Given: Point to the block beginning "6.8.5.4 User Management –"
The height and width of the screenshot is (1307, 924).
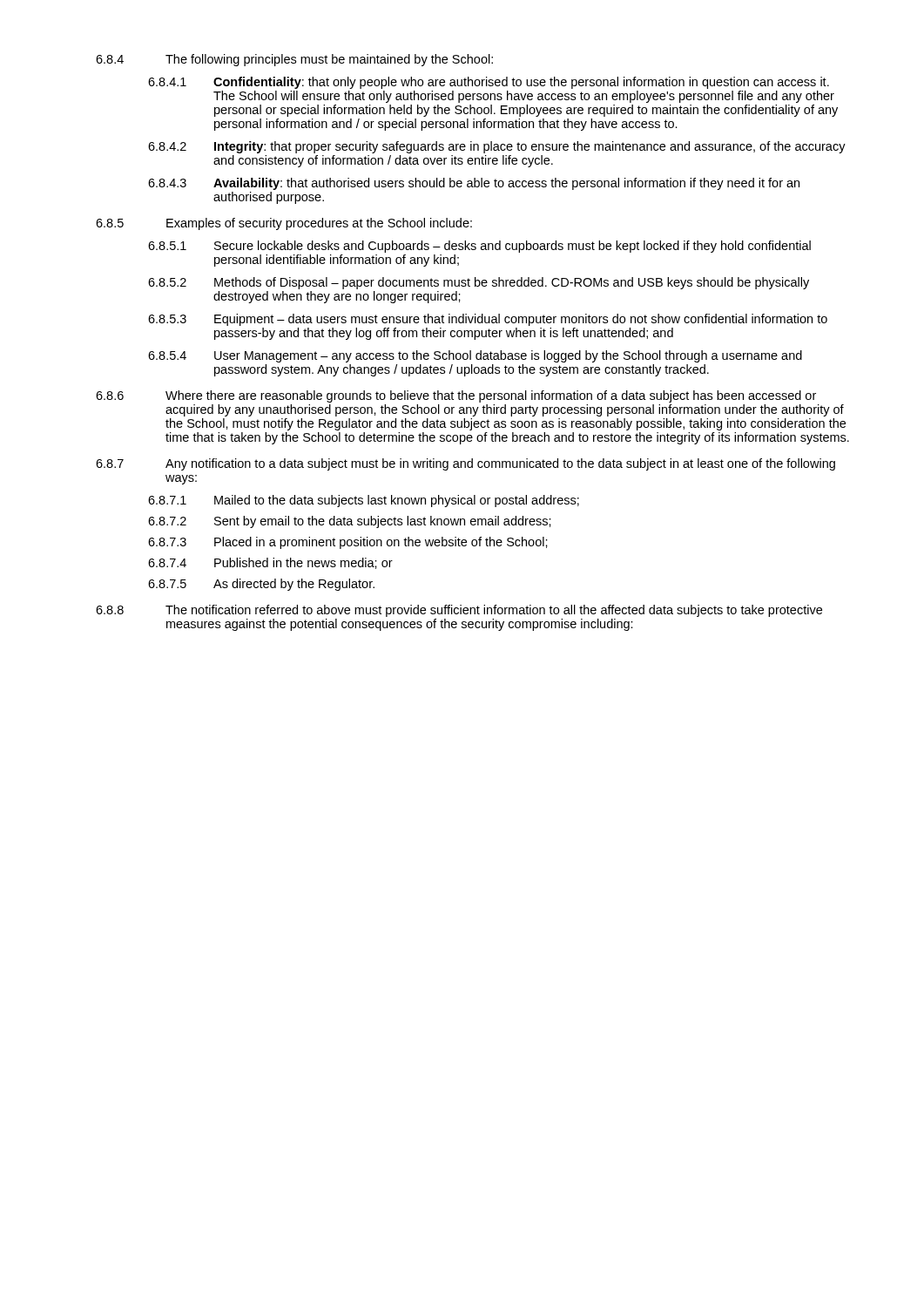Looking at the screenshot, I should tap(501, 362).
